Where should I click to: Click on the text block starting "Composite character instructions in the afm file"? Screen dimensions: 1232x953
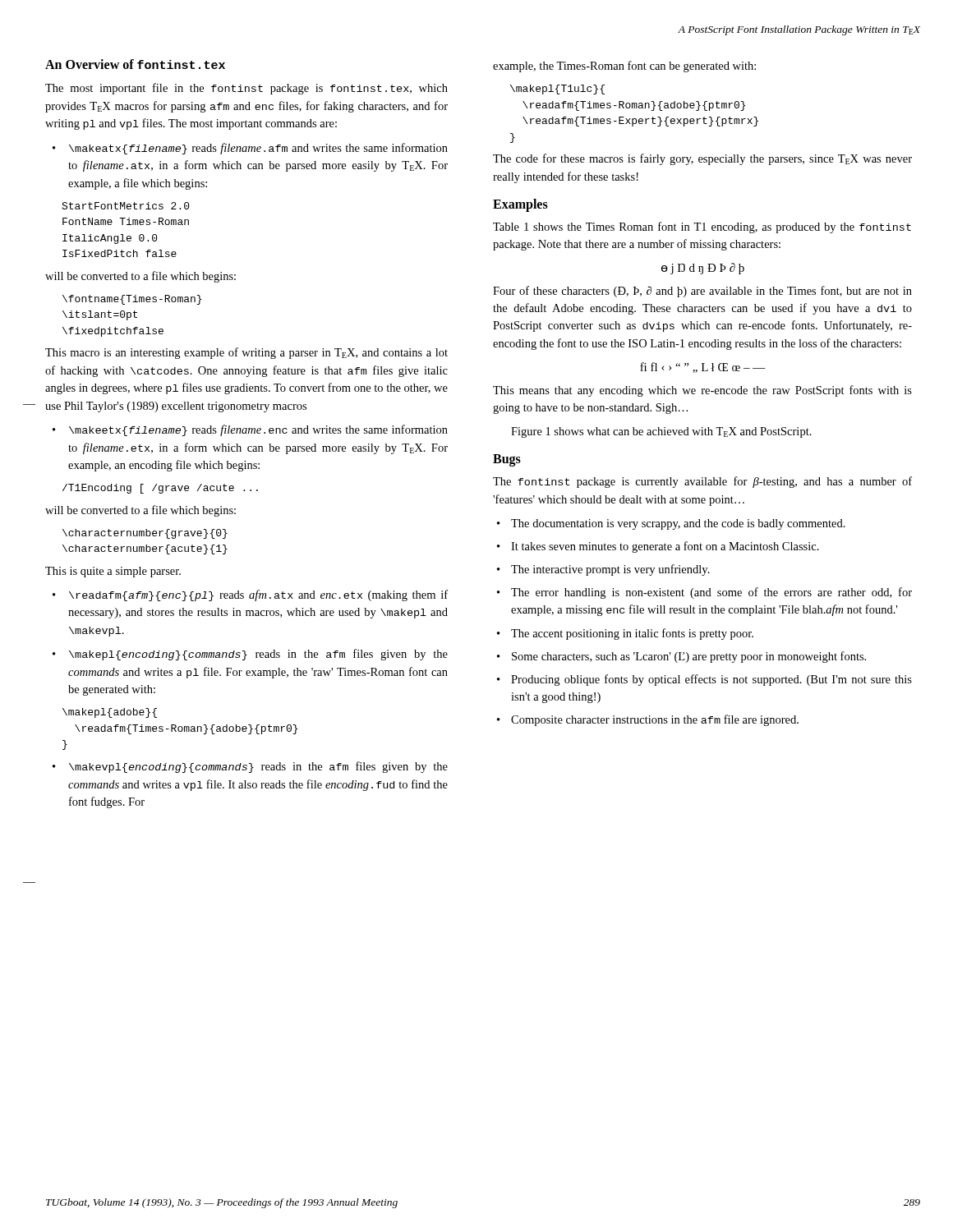coord(655,720)
